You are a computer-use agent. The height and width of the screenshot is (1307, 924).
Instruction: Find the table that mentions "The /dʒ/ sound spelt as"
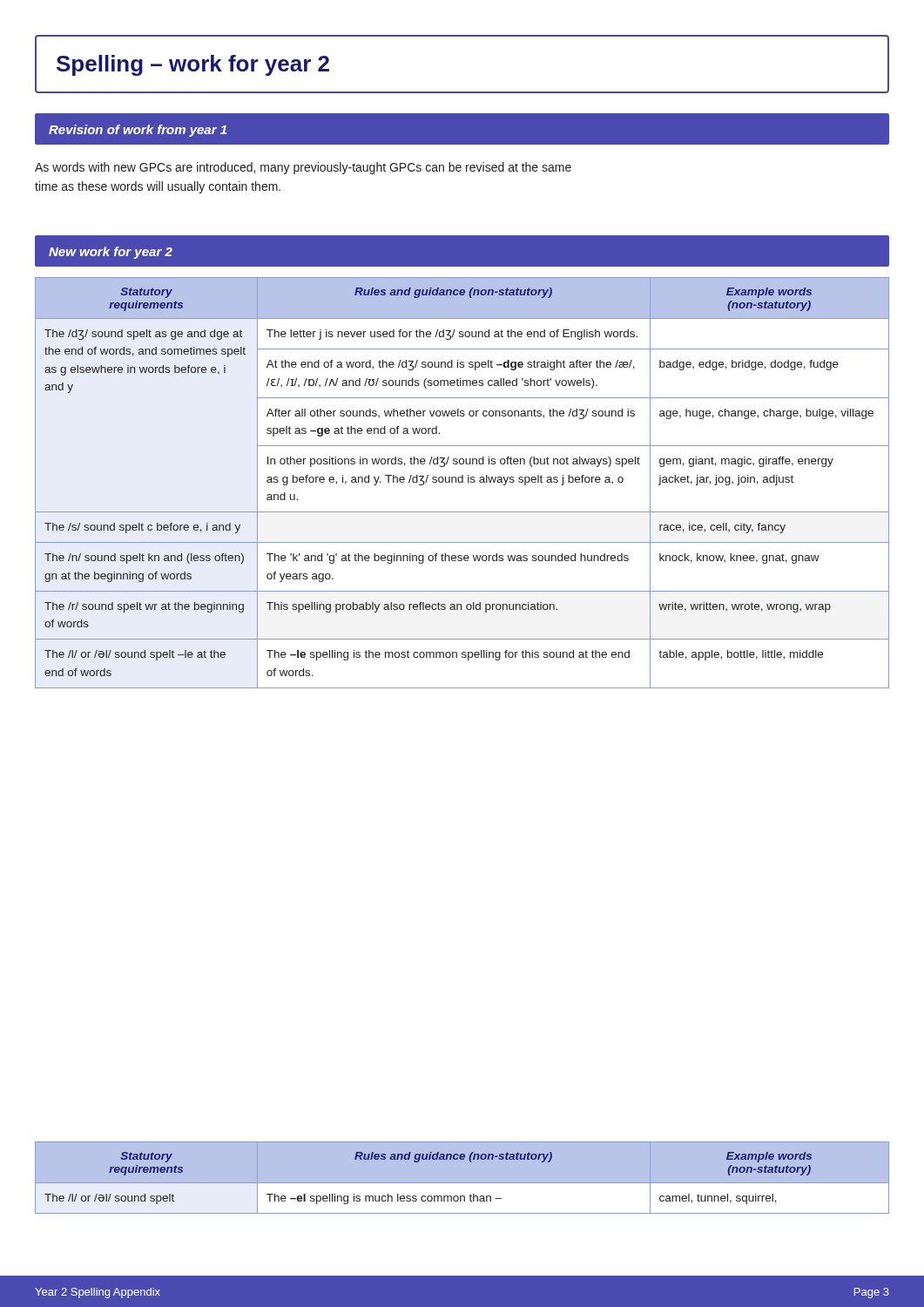[x=462, y=483]
